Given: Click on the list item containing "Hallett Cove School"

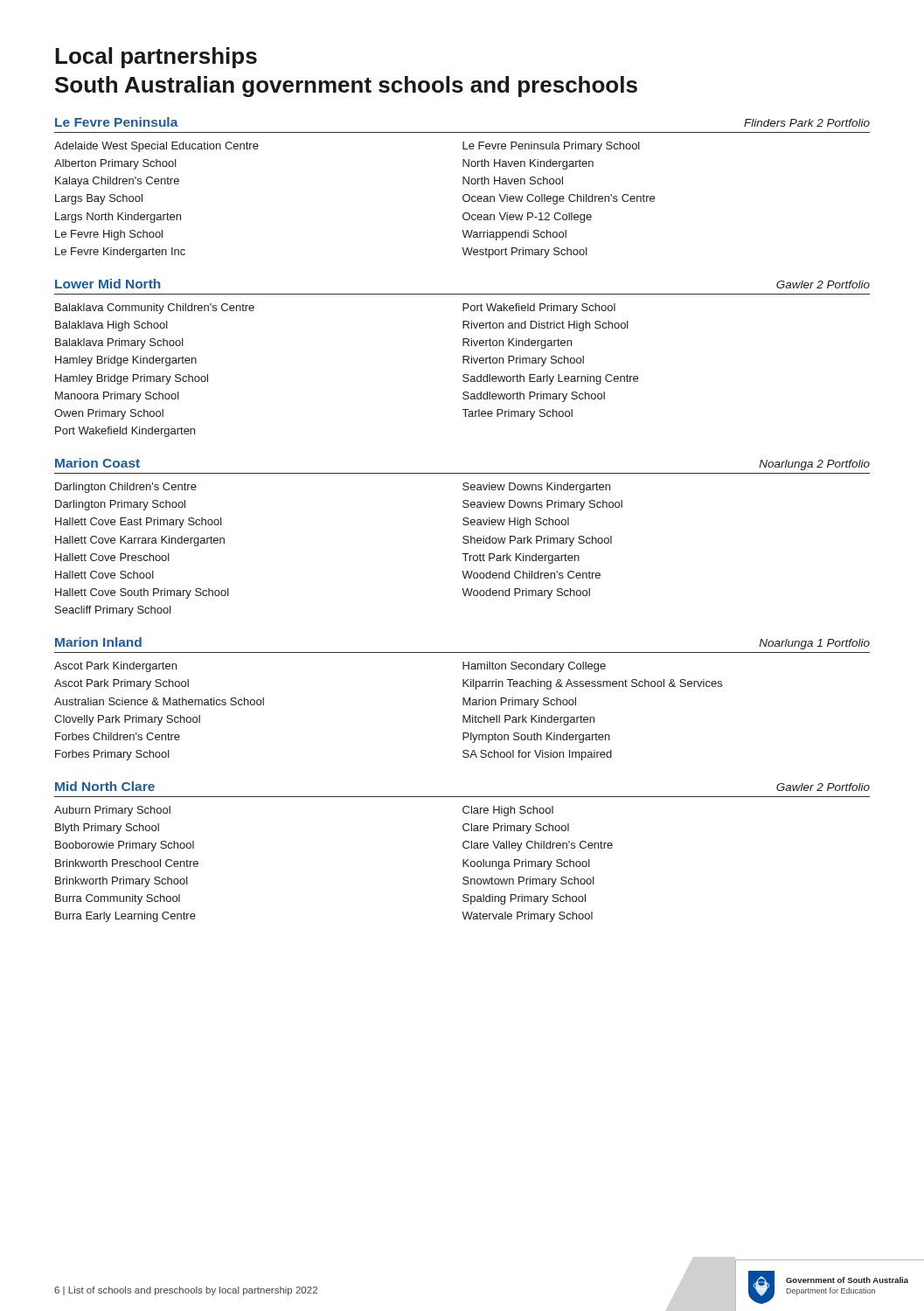Looking at the screenshot, I should (x=104, y=574).
